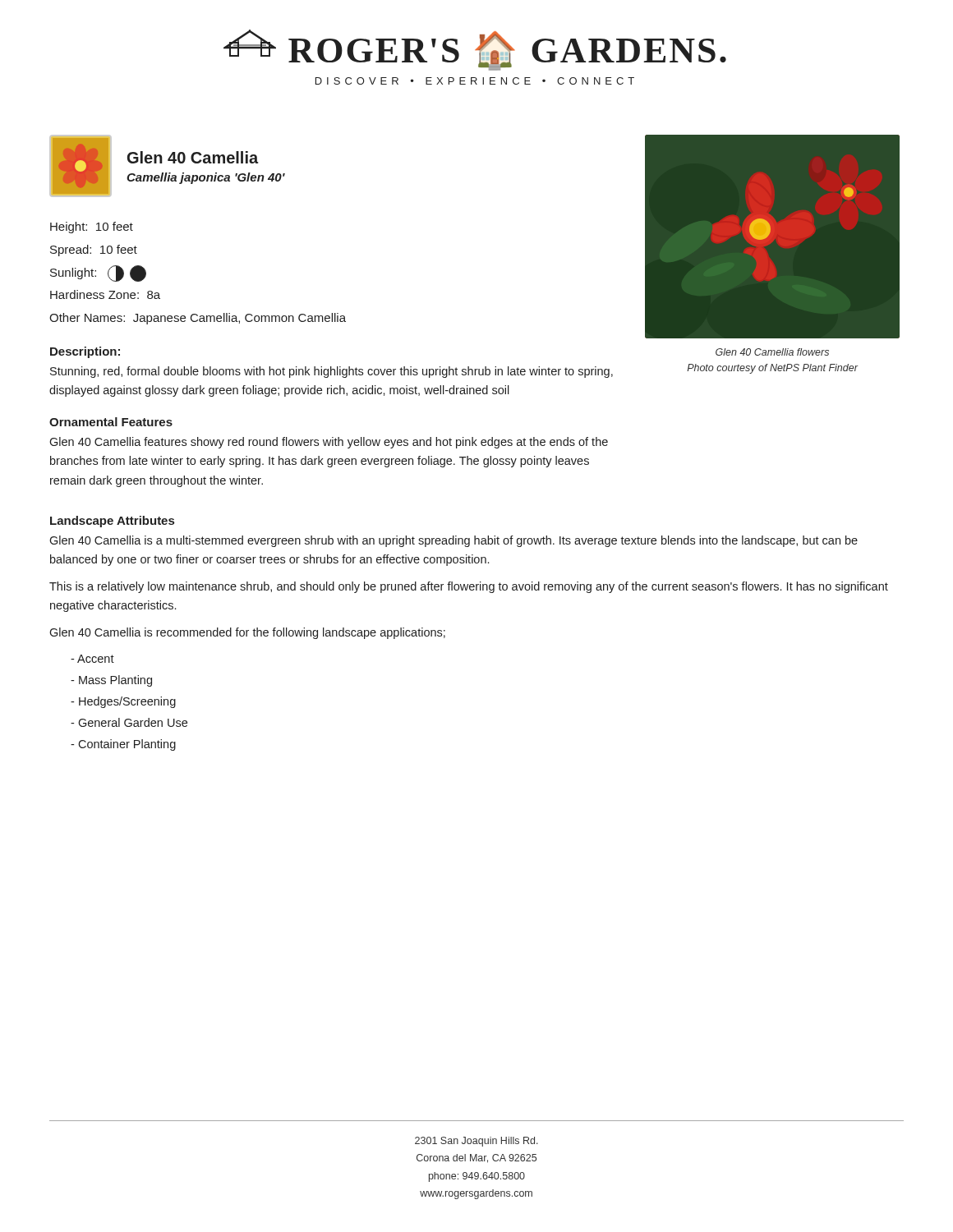Click where it says "Camellia japonica 'Glen 40'"

click(x=206, y=177)
